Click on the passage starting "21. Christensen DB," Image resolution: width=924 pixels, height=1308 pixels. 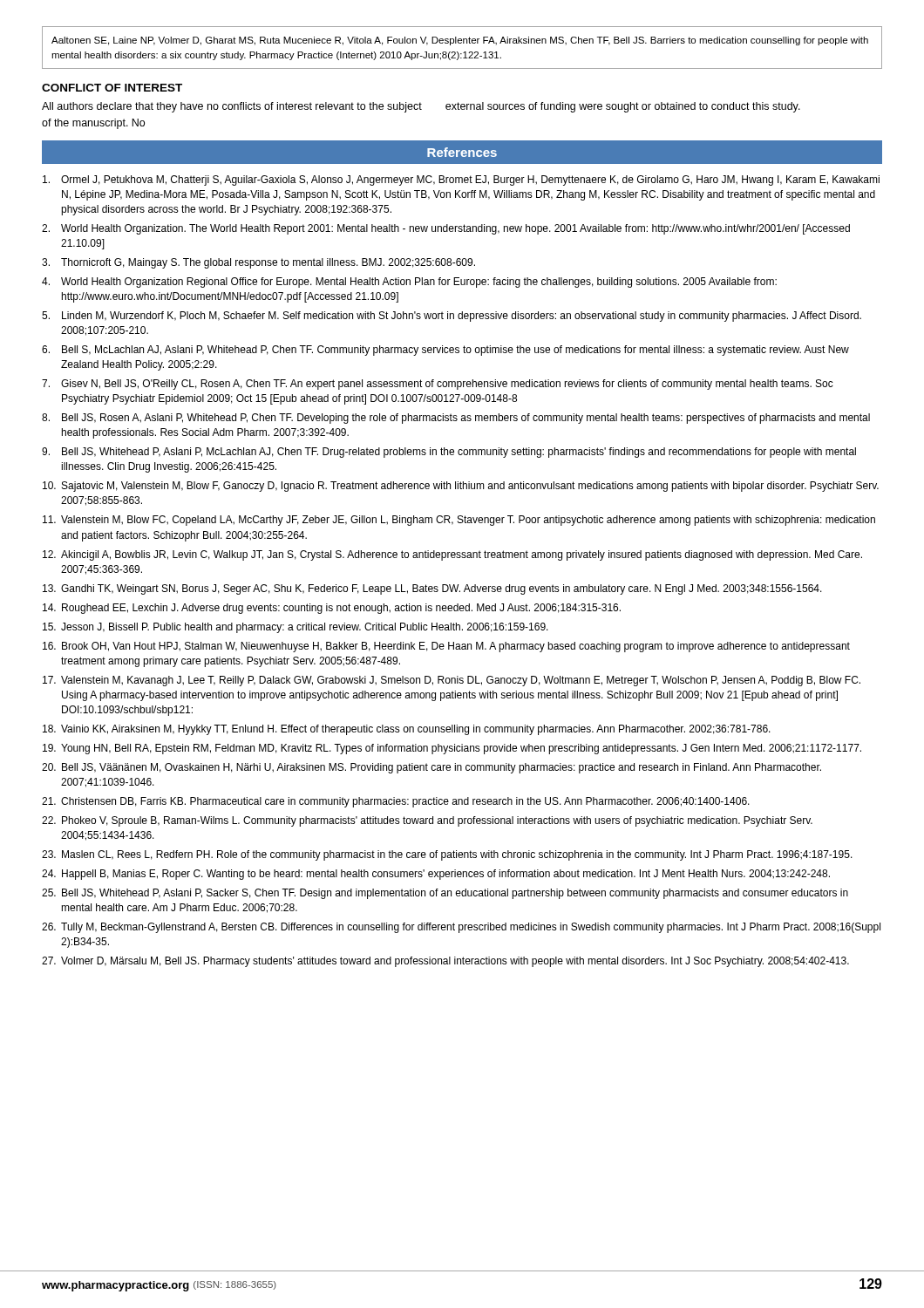pos(462,802)
